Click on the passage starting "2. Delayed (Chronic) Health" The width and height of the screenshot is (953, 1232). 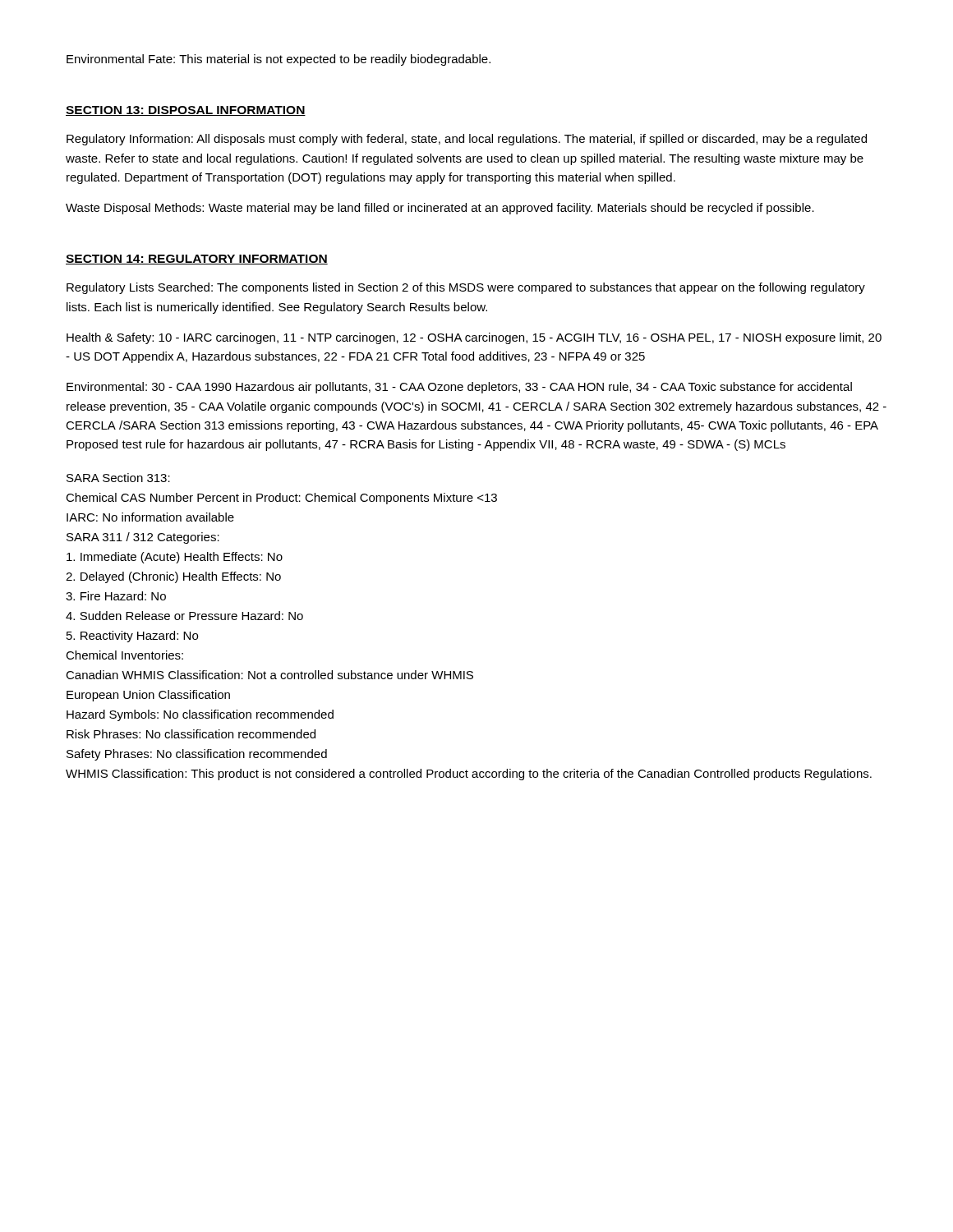pos(173,576)
